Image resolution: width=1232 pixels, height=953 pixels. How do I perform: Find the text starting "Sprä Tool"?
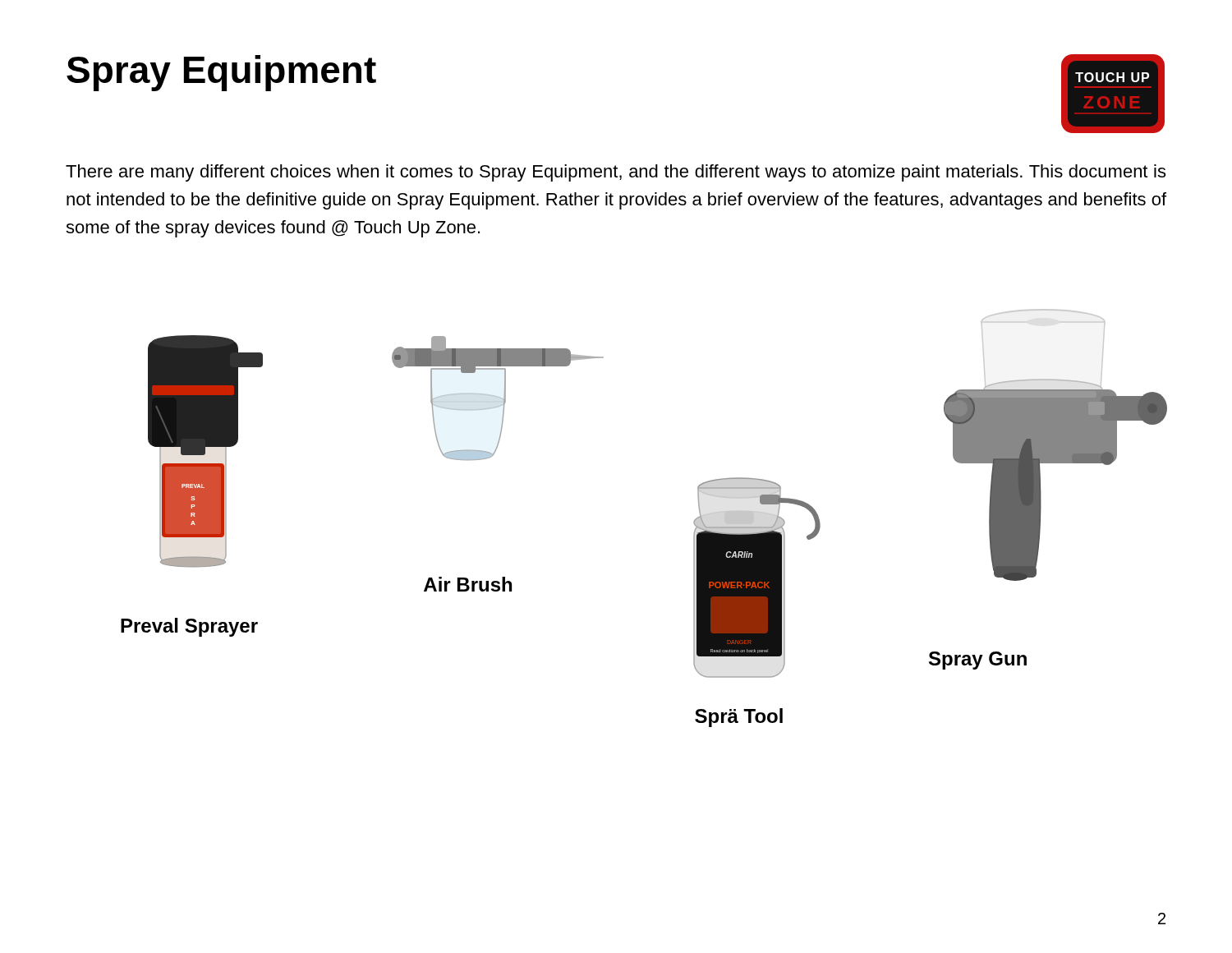point(739,716)
